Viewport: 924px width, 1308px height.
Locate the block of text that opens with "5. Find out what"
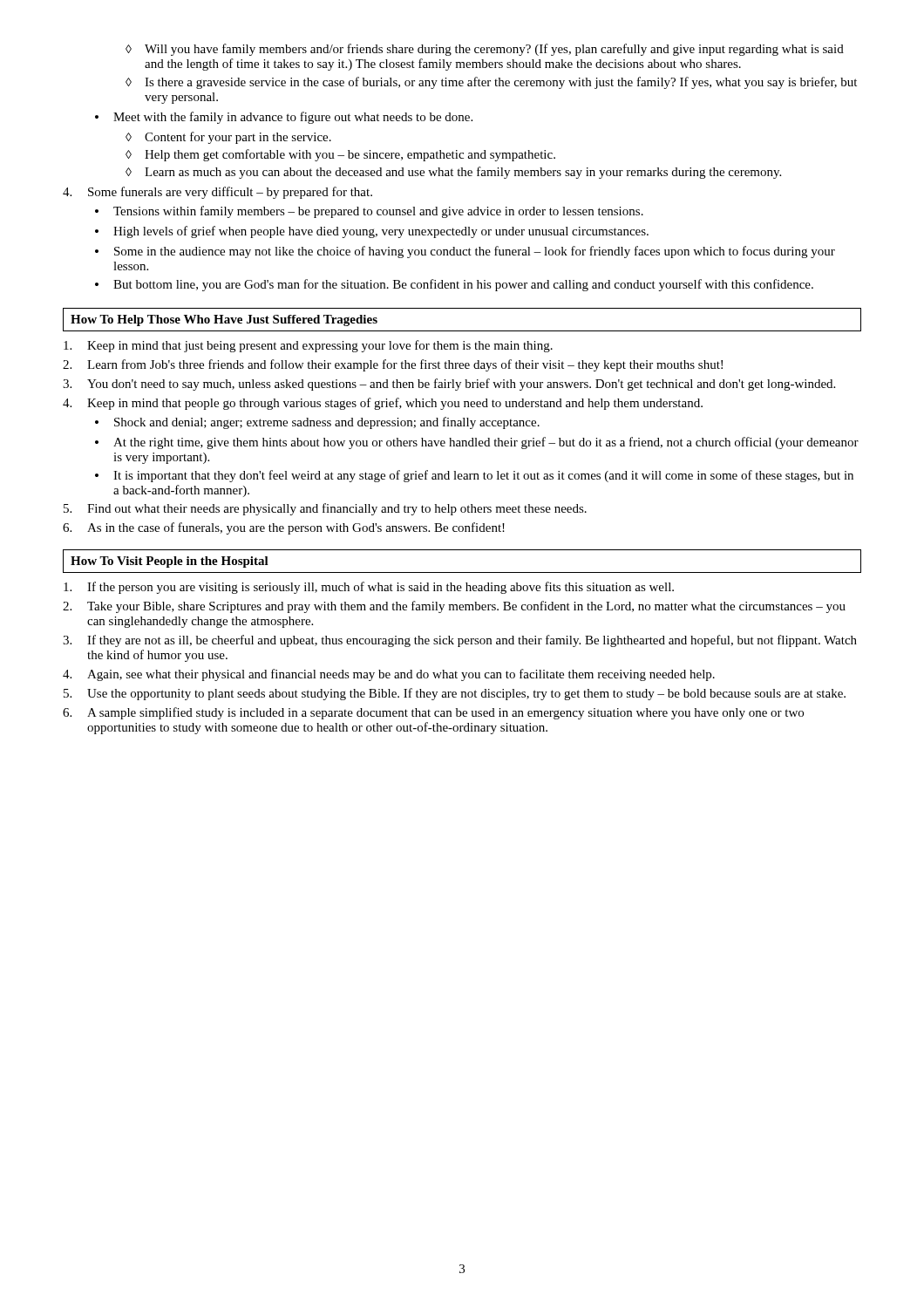pos(462,509)
